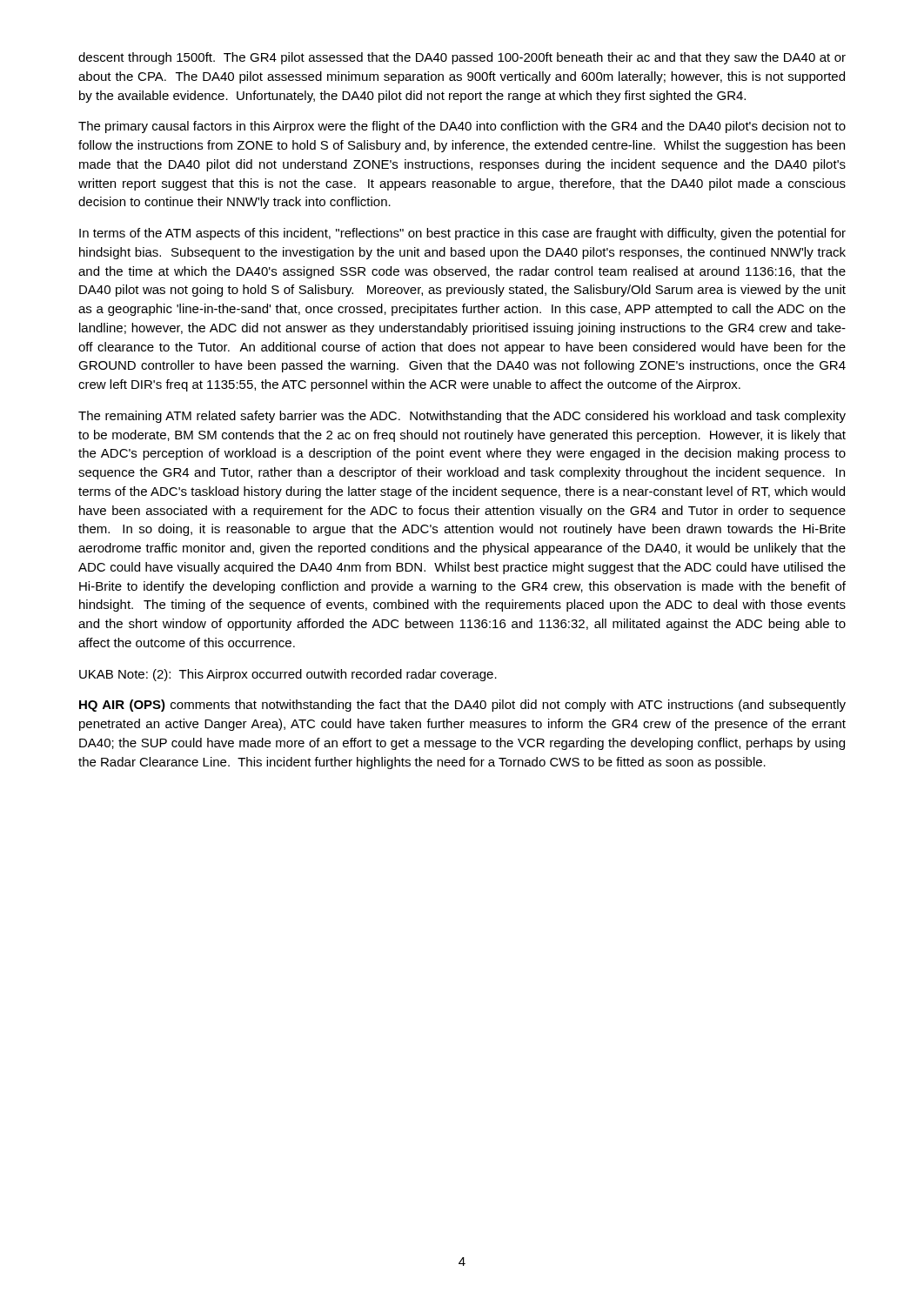Point to the region starting "UKAB Note: (2): This Airprox"
The width and height of the screenshot is (924, 1305).
pyautogui.click(x=288, y=673)
